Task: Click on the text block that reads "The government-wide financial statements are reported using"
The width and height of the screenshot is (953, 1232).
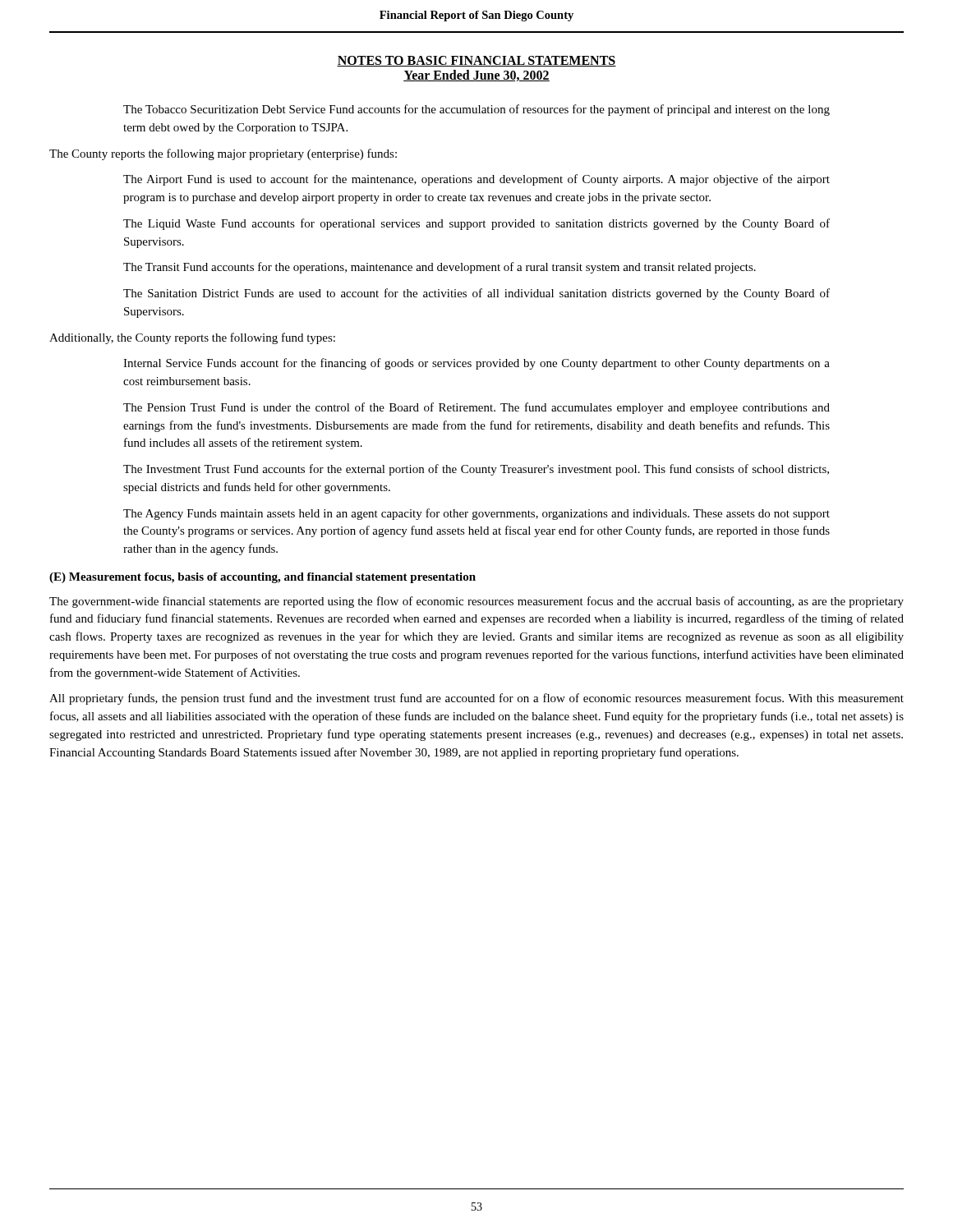Action: (x=476, y=637)
